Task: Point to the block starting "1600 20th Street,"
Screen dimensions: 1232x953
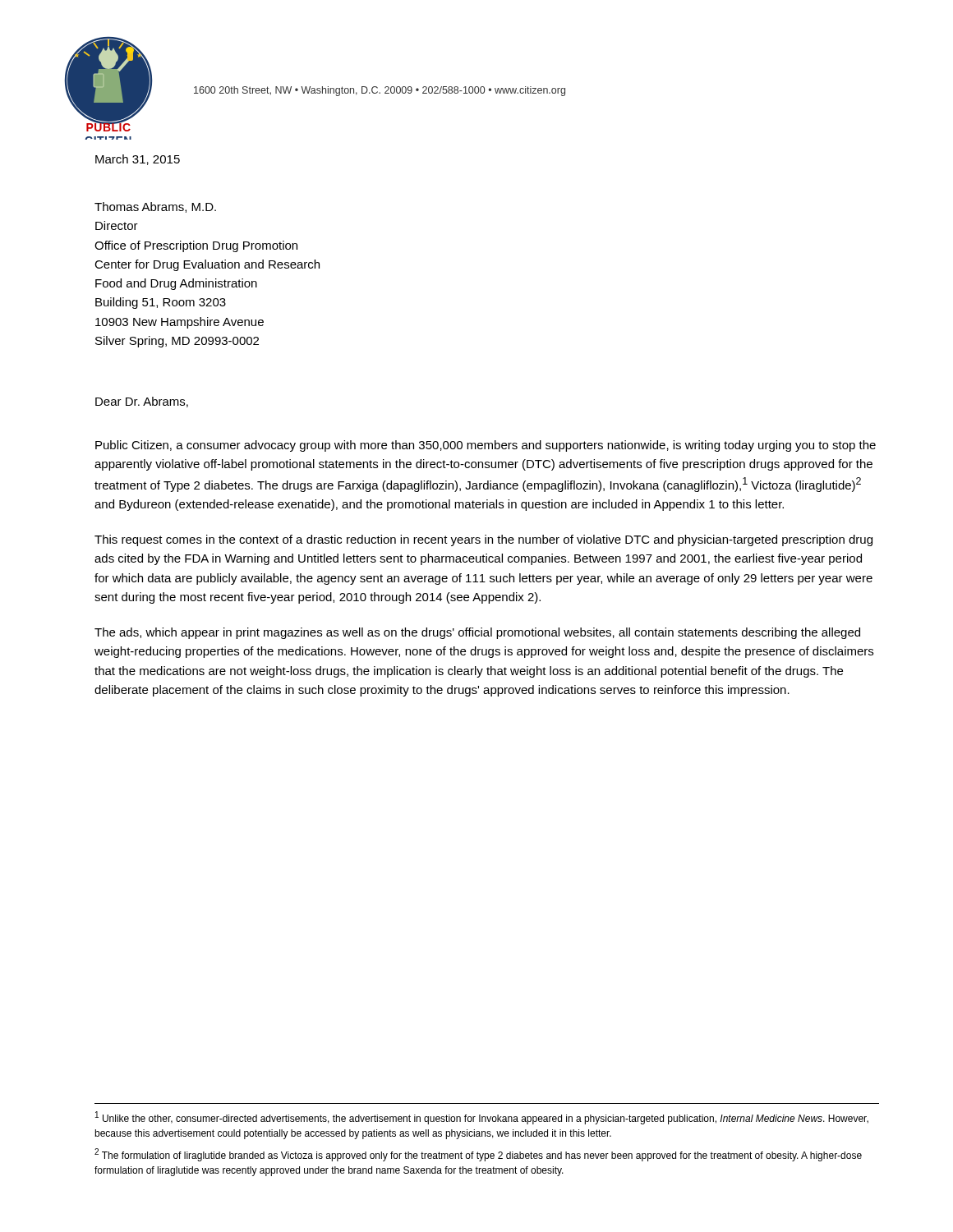Action: click(x=380, y=90)
